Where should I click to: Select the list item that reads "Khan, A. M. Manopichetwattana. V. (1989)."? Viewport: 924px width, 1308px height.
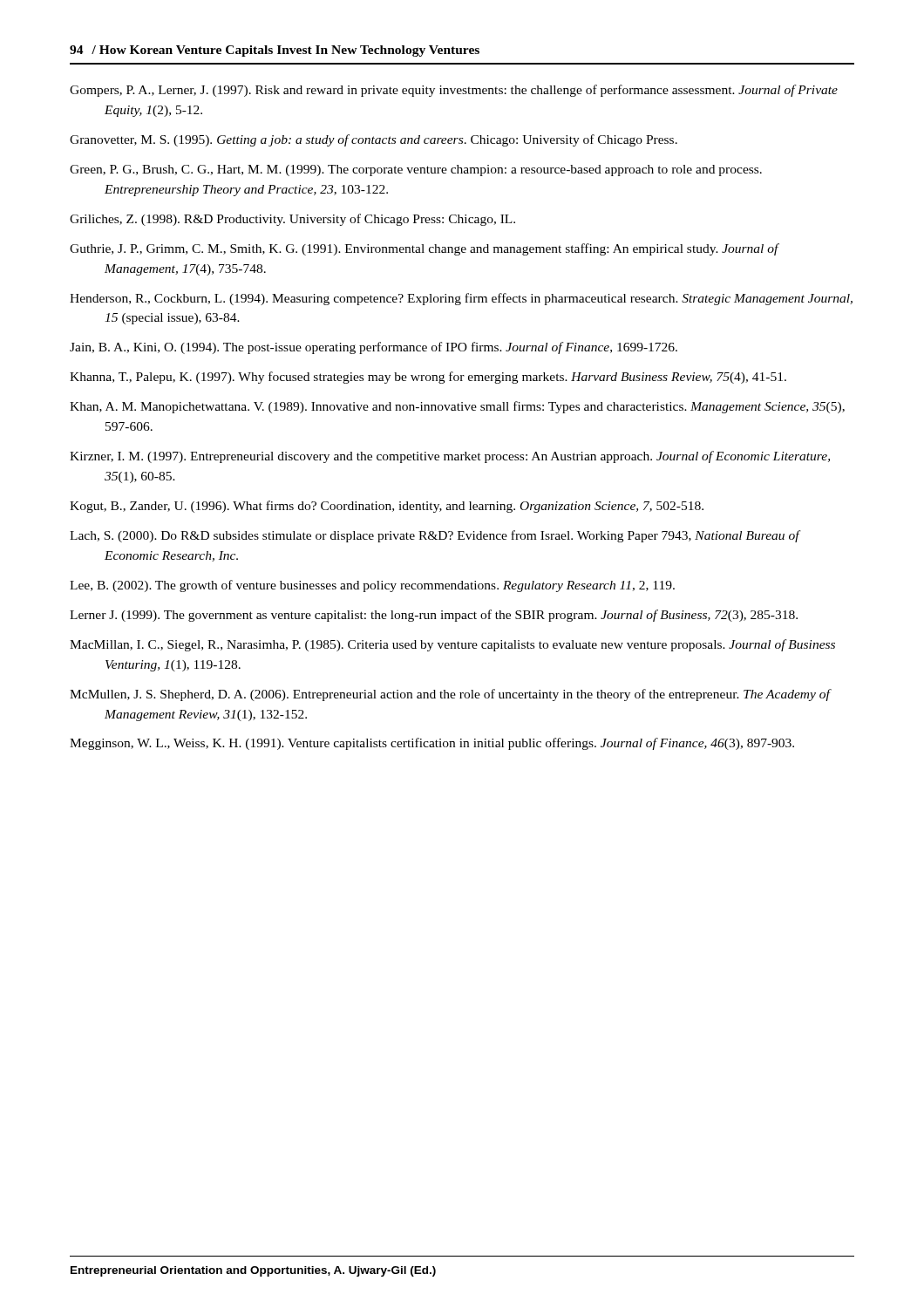tap(457, 416)
